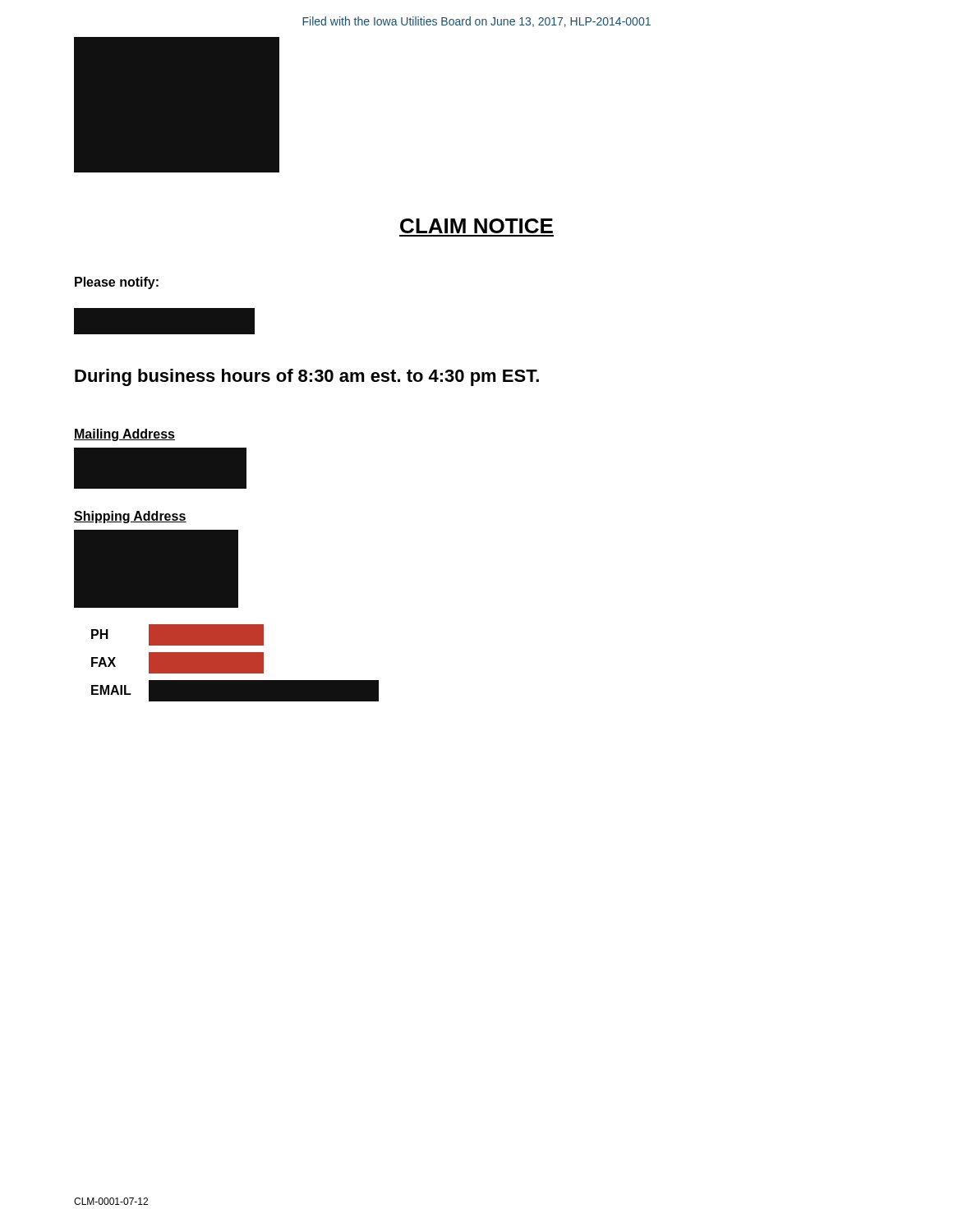
Task: Find the section header that reads "Shipping Address"
Action: point(130,516)
